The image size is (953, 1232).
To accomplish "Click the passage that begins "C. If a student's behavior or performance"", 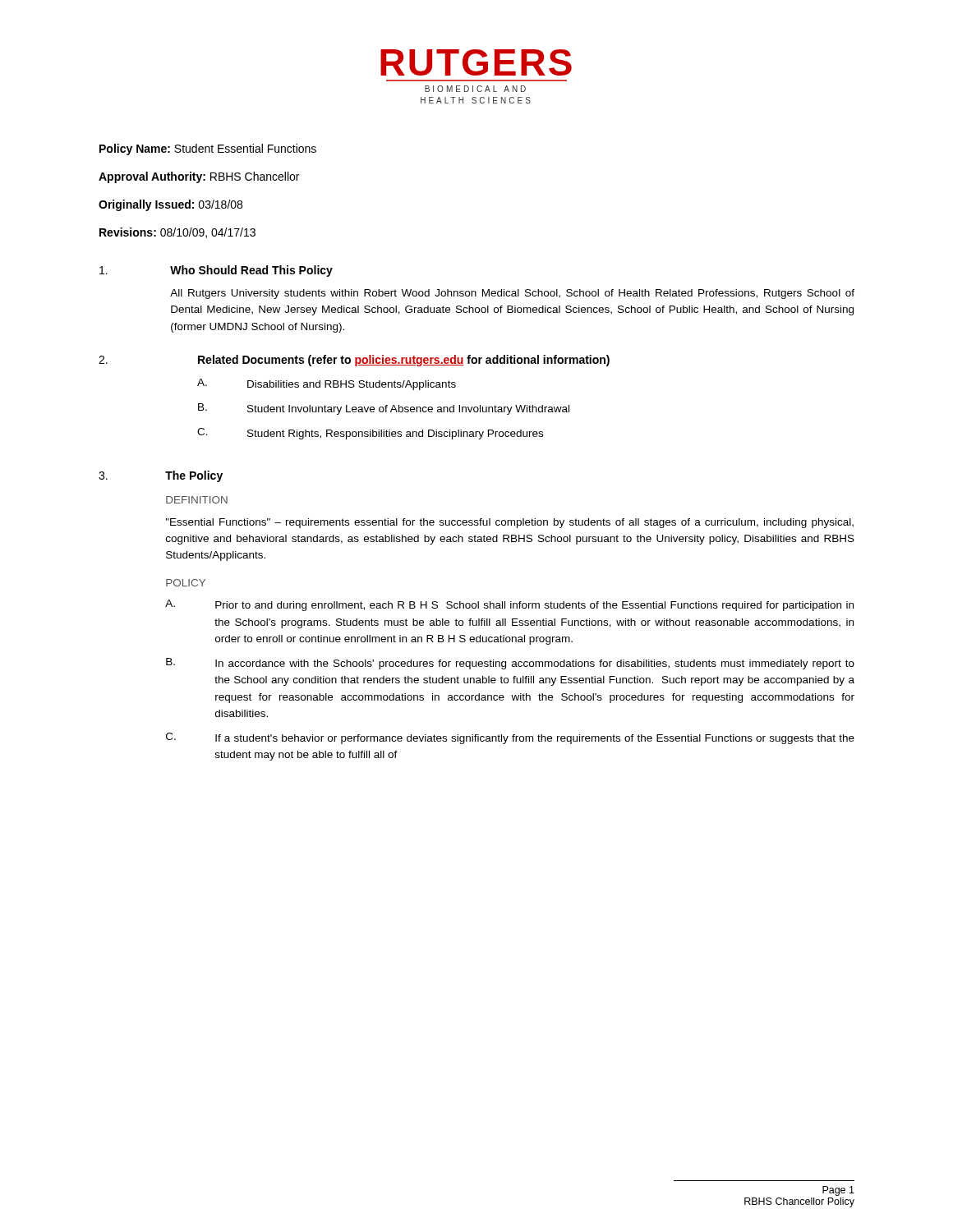I will tap(510, 747).
